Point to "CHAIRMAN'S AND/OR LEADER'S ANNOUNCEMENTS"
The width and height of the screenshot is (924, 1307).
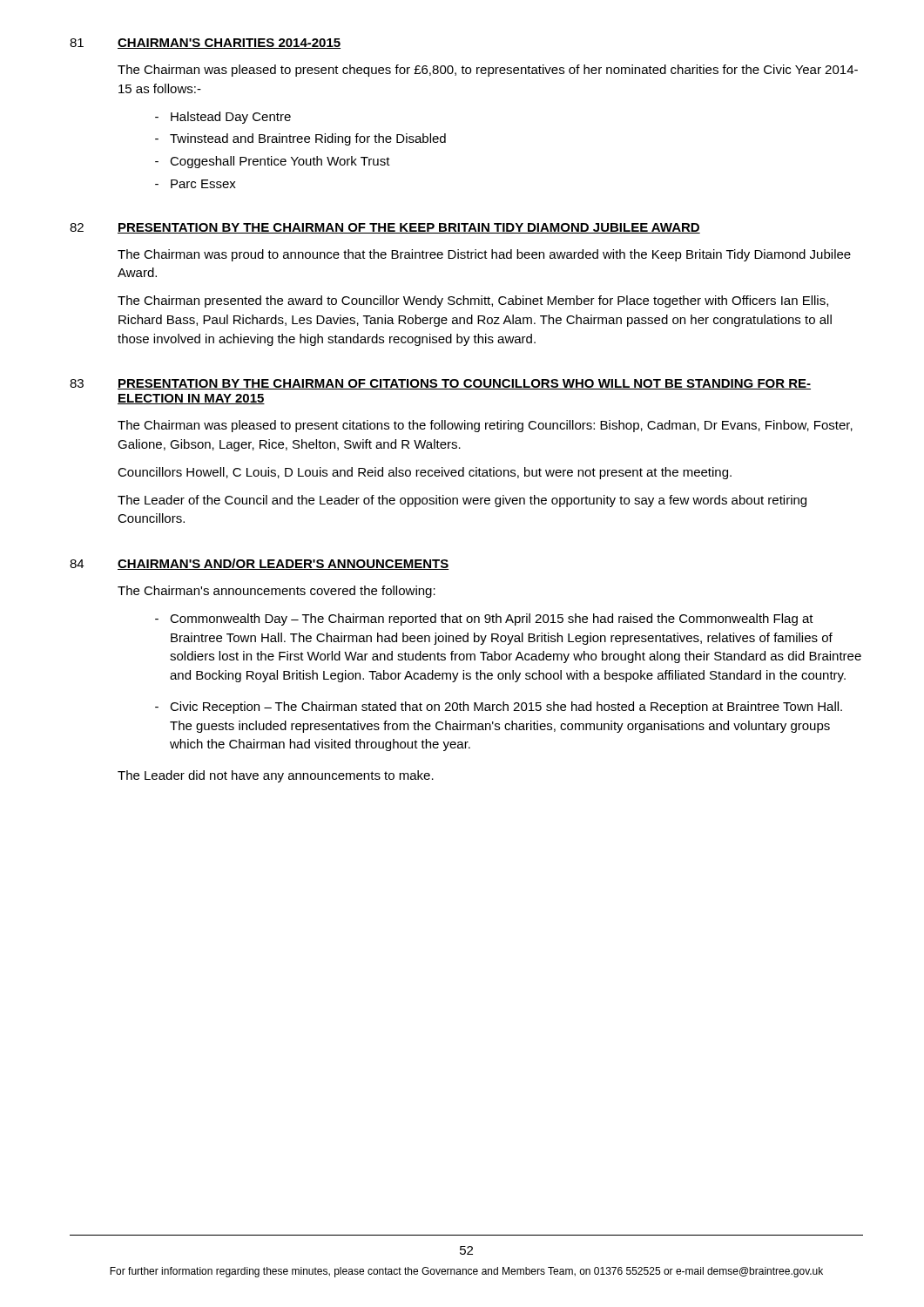pyautogui.click(x=283, y=563)
